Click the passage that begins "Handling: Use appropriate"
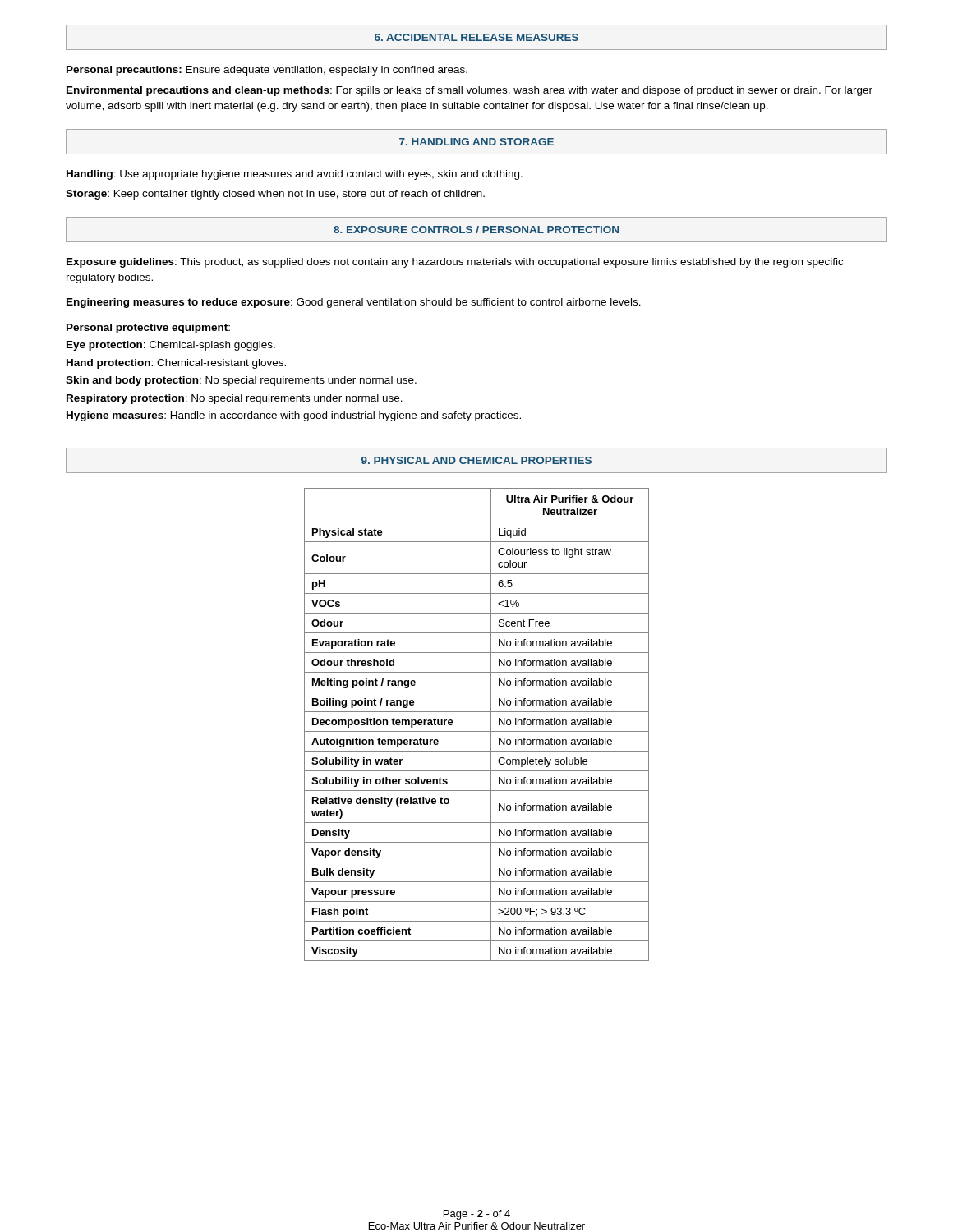This screenshot has width=953, height=1232. (x=476, y=184)
